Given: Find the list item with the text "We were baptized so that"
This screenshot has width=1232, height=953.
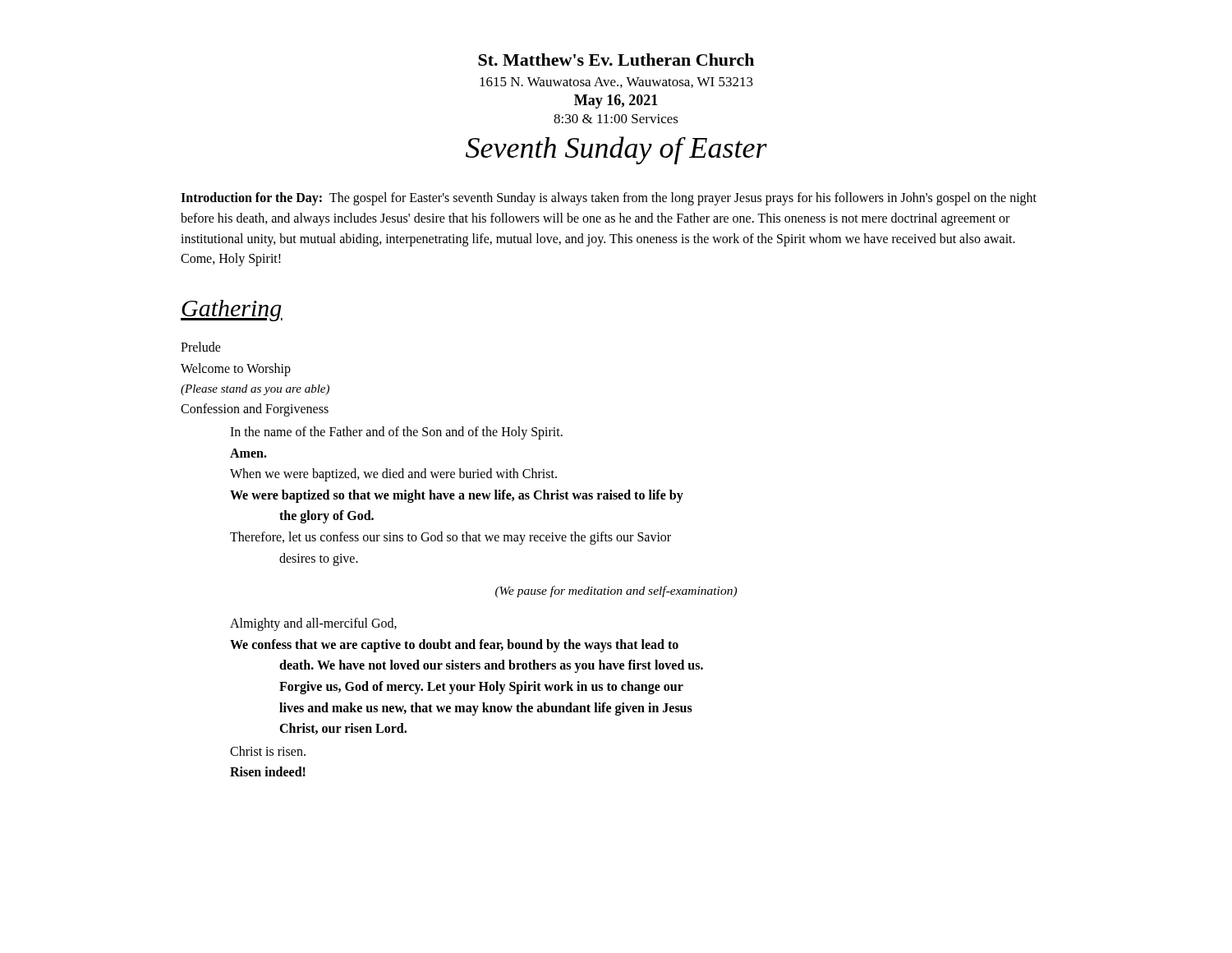Looking at the screenshot, I should pos(457,495).
